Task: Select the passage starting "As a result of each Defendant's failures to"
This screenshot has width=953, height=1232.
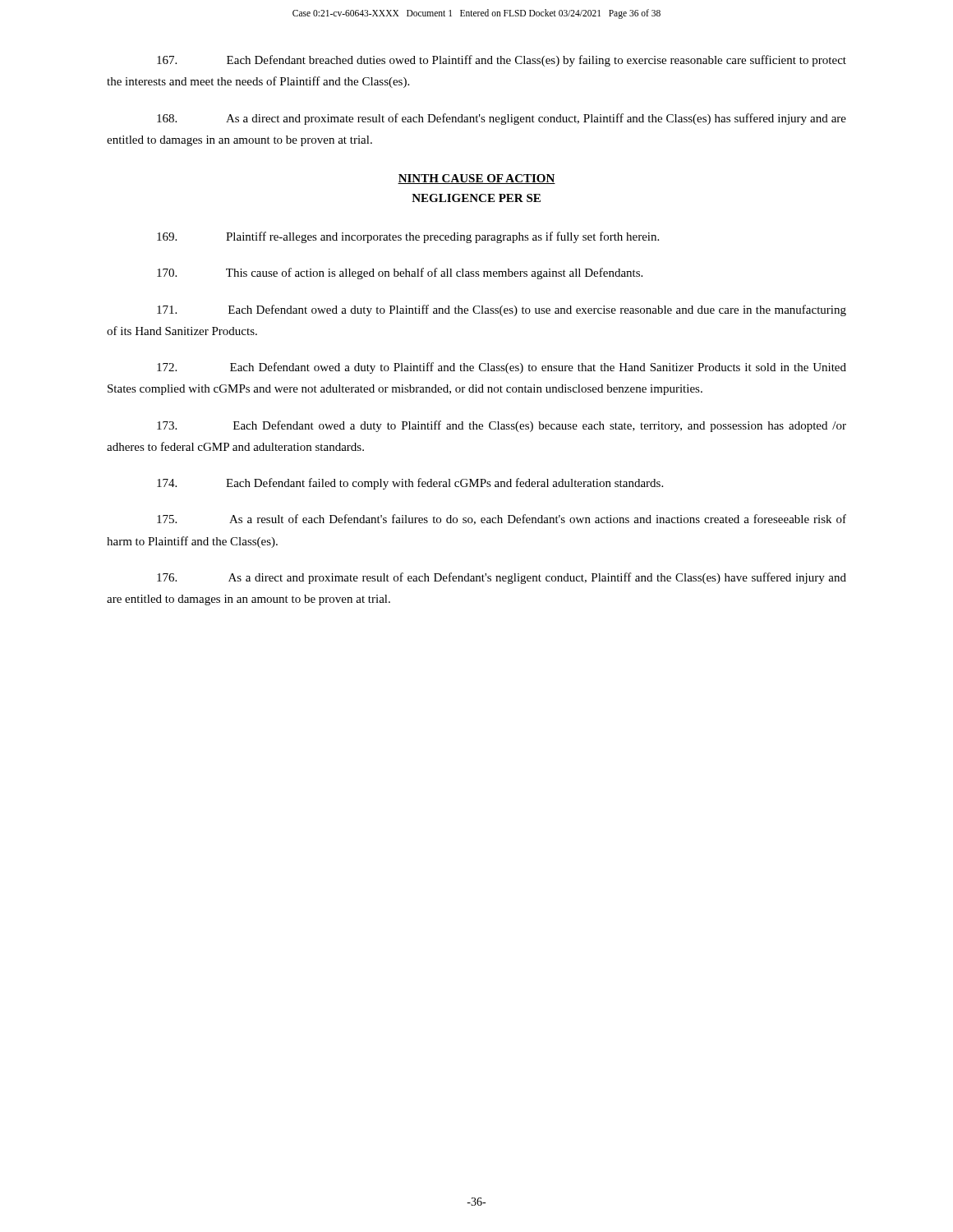Action: click(x=476, y=528)
